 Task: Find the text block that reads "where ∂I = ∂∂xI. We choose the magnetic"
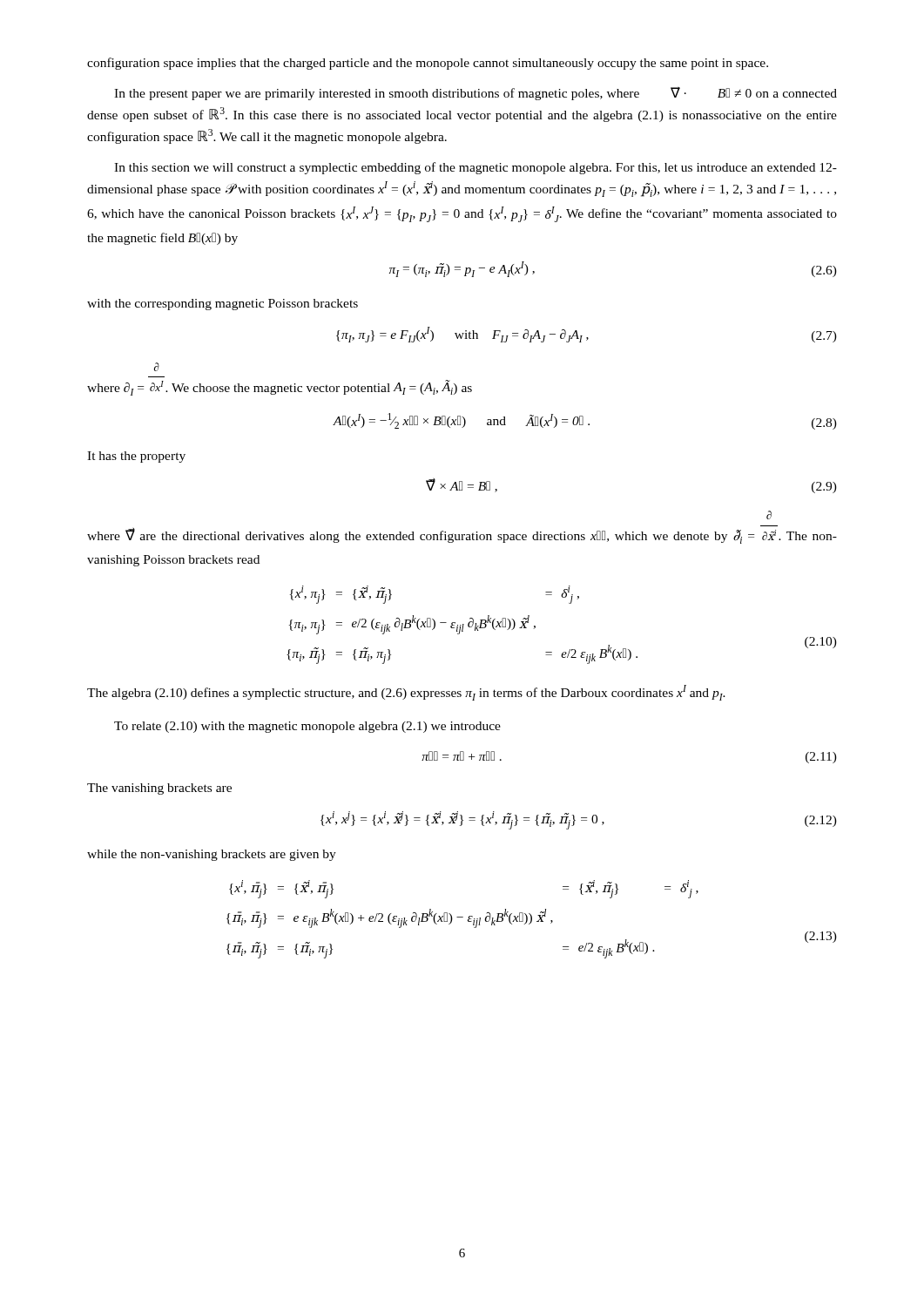click(462, 380)
